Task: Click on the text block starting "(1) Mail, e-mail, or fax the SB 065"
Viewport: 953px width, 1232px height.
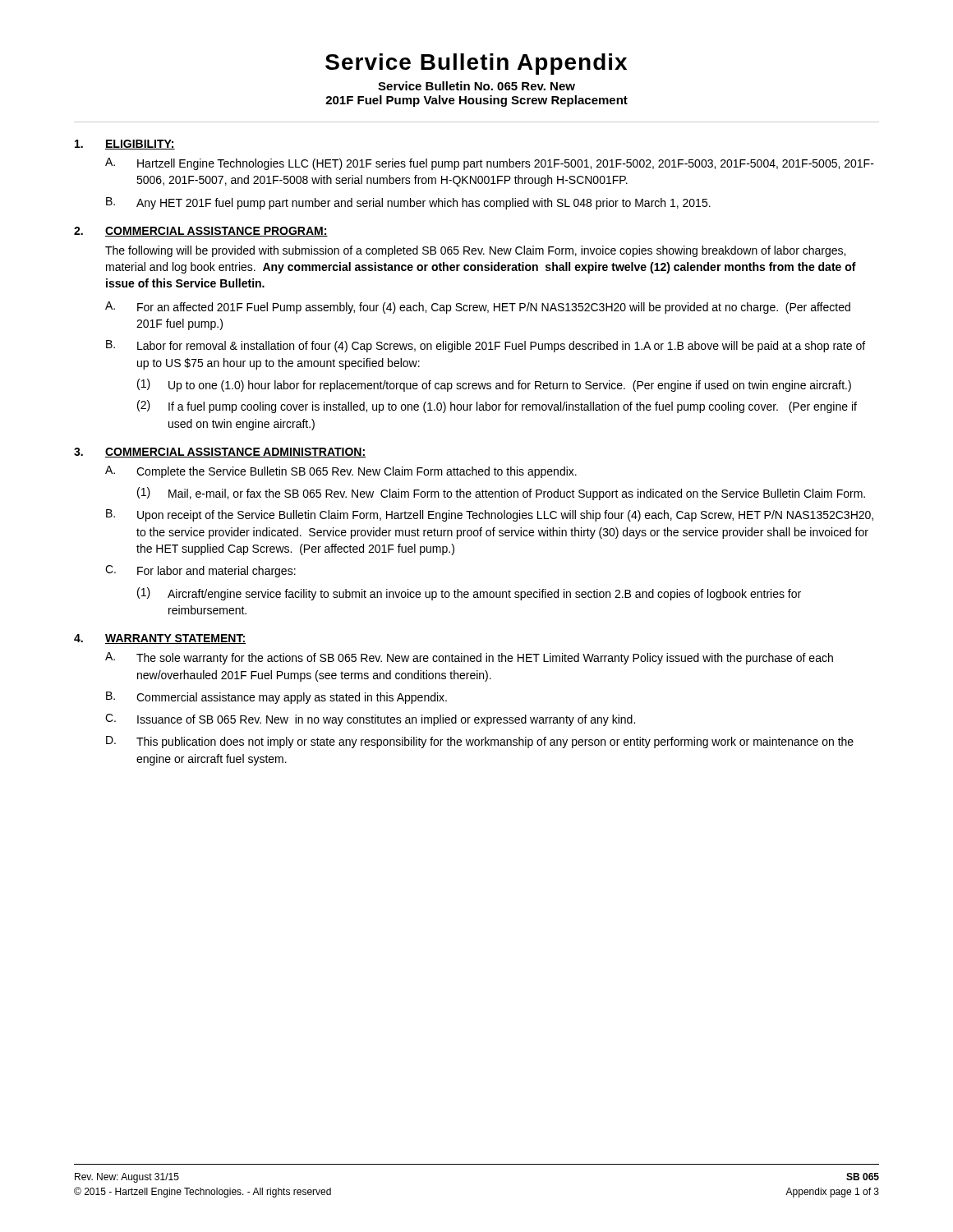Action: point(501,494)
